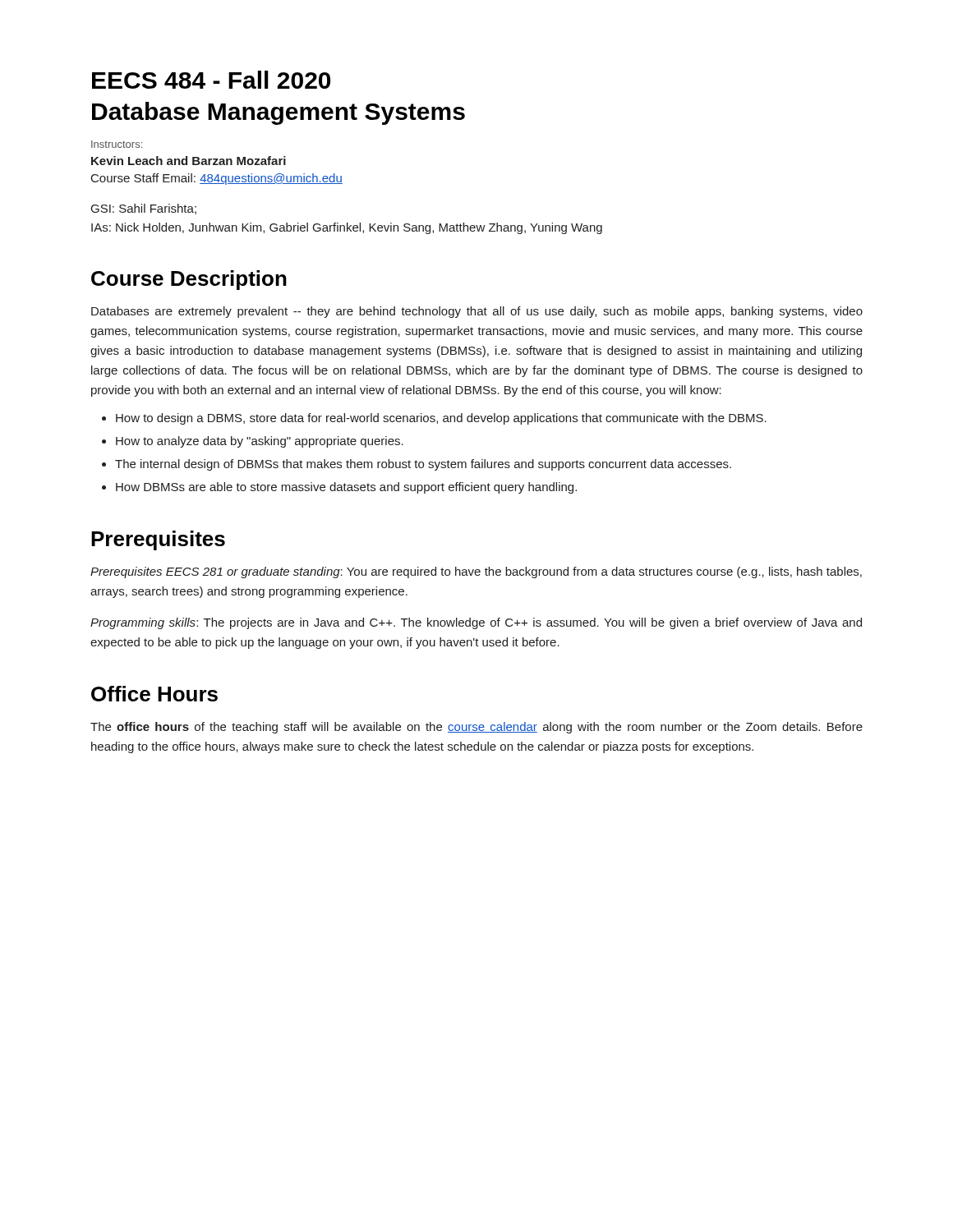Find the block on this page that starts "How DBMSs are"
Viewport: 953px width, 1232px height.
click(x=346, y=487)
